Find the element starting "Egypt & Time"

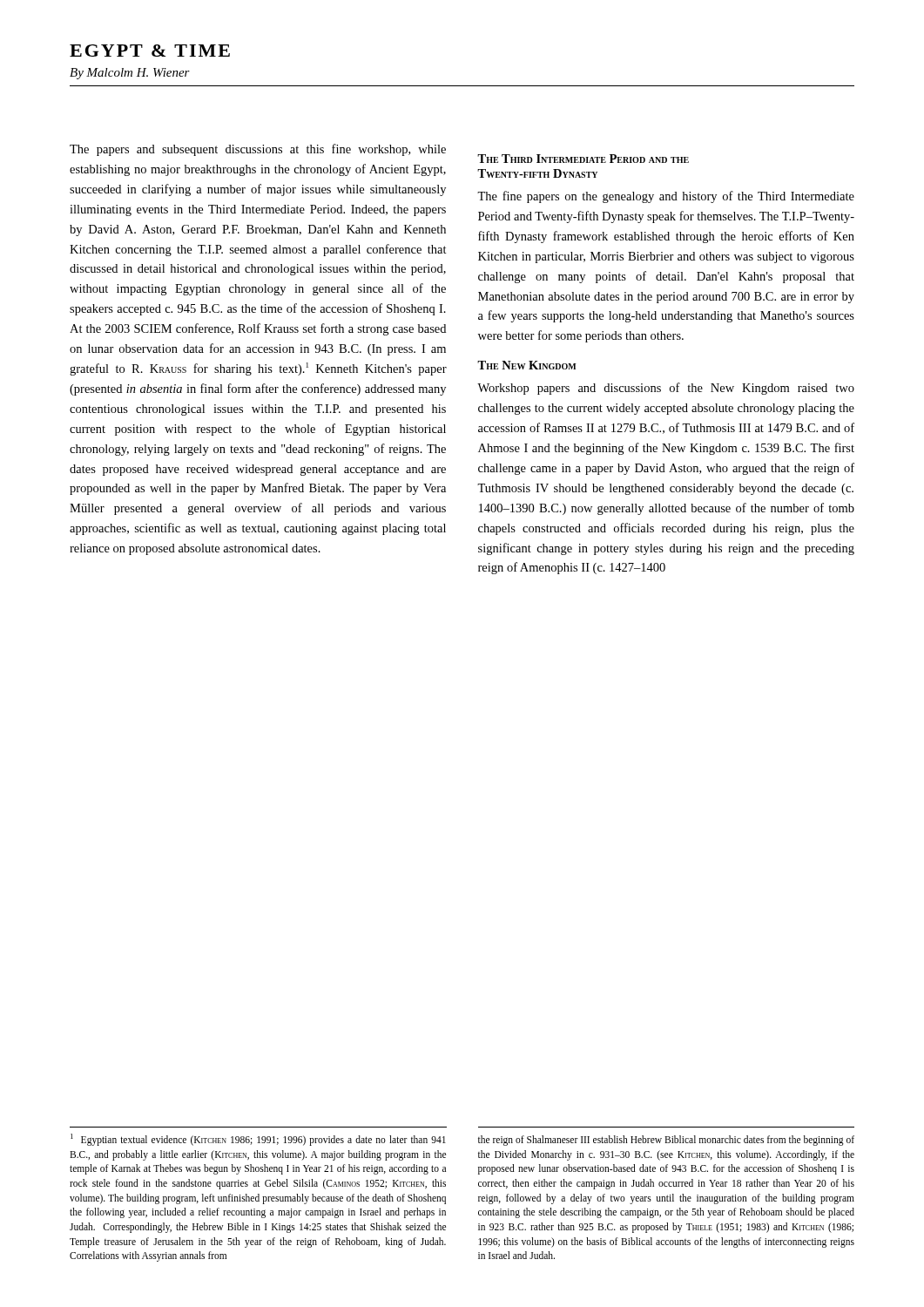150,51
